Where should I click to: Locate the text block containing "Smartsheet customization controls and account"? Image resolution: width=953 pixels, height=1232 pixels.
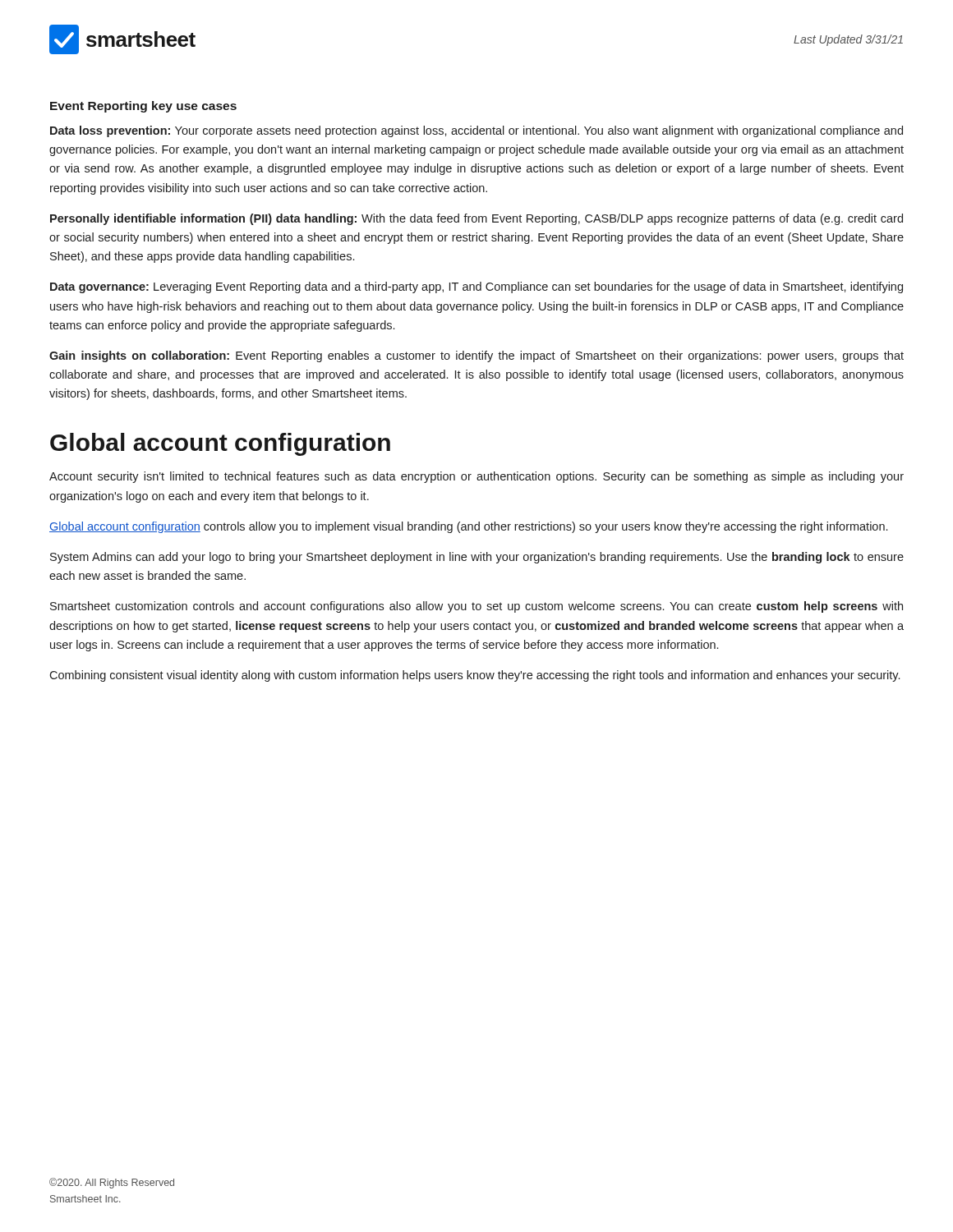[x=476, y=625]
